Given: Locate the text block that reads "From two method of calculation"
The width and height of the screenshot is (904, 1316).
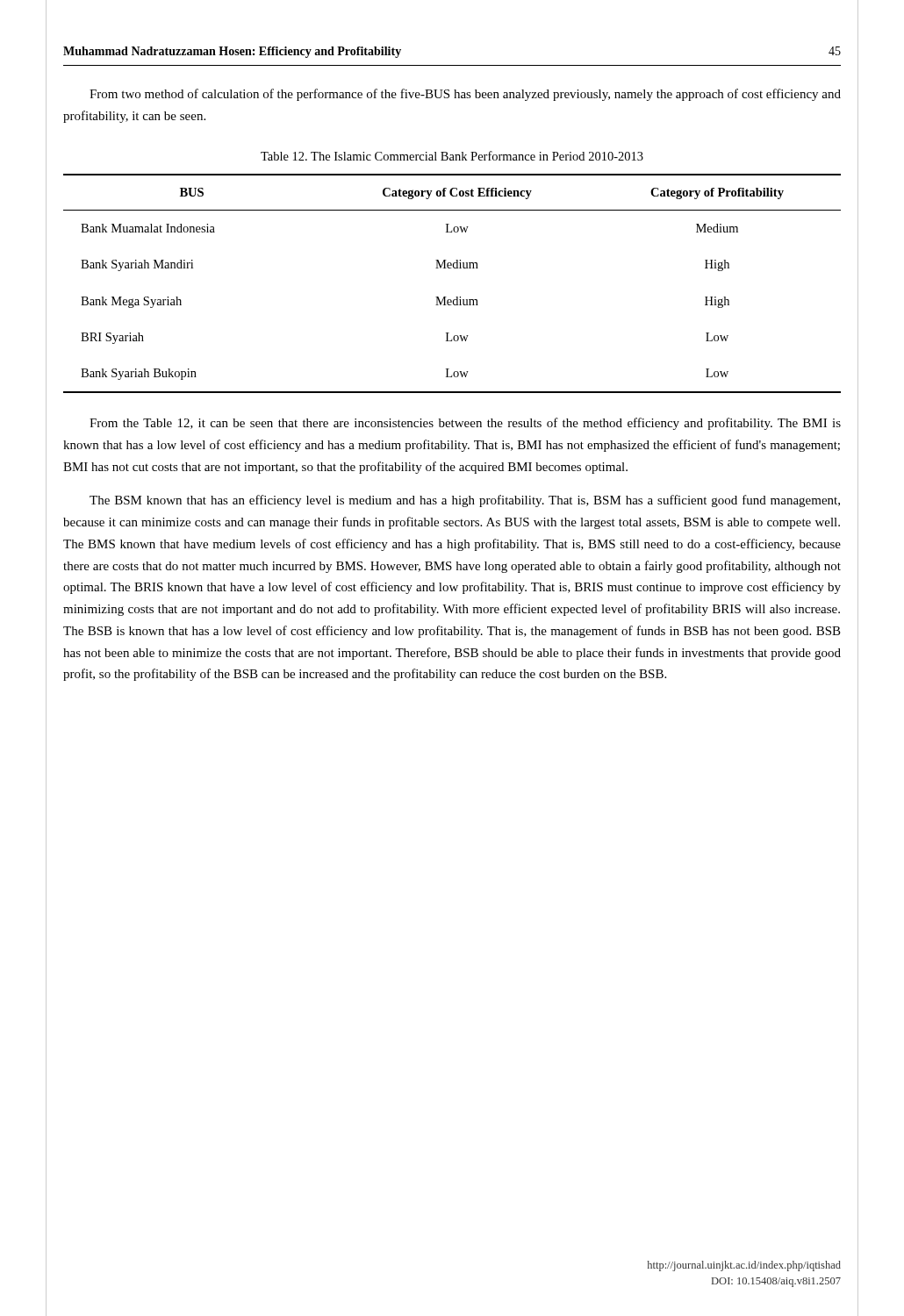Looking at the screenshot, I should click(x=452, y=105).
